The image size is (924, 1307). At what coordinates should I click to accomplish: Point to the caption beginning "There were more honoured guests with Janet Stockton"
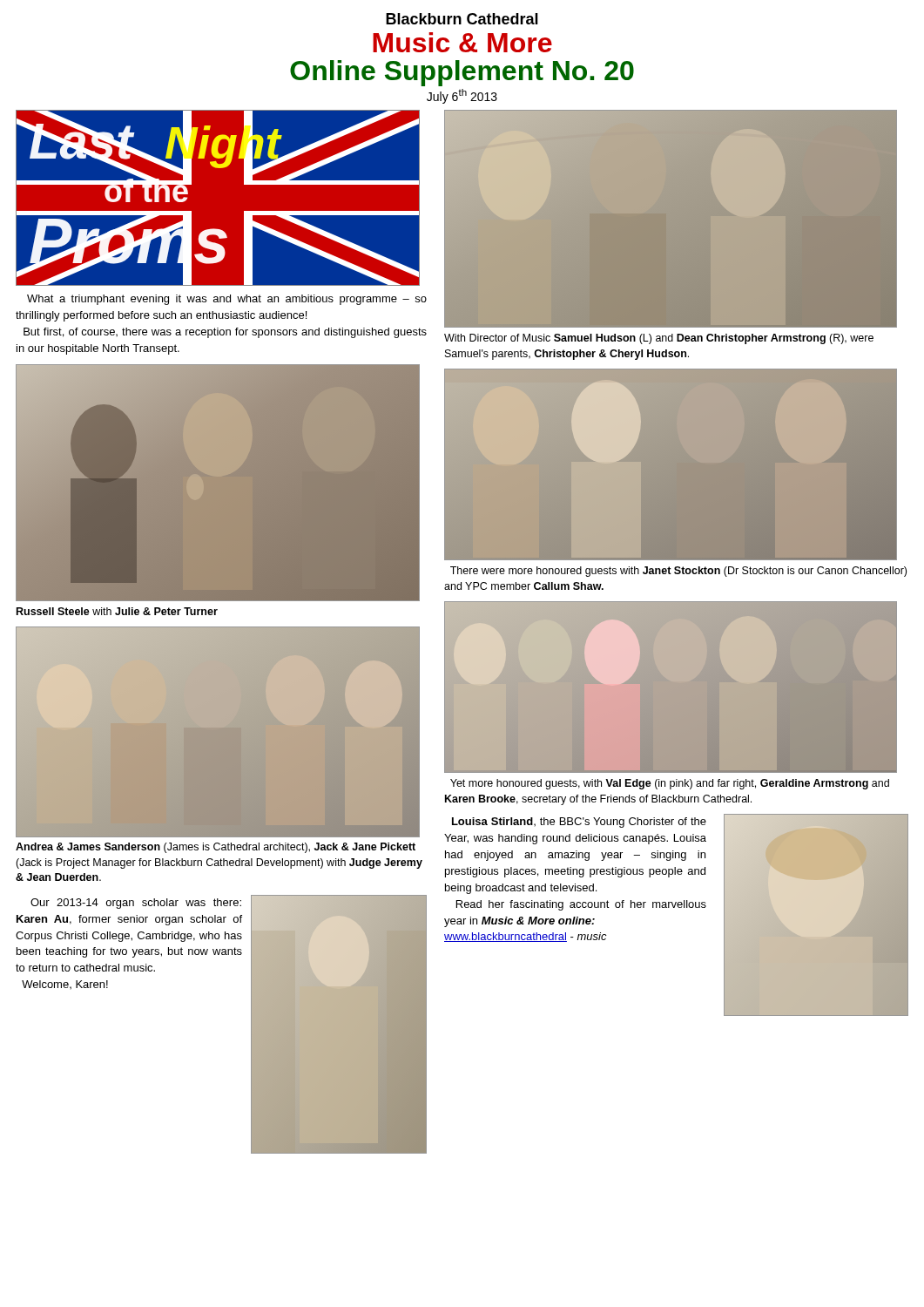point(676,579)
